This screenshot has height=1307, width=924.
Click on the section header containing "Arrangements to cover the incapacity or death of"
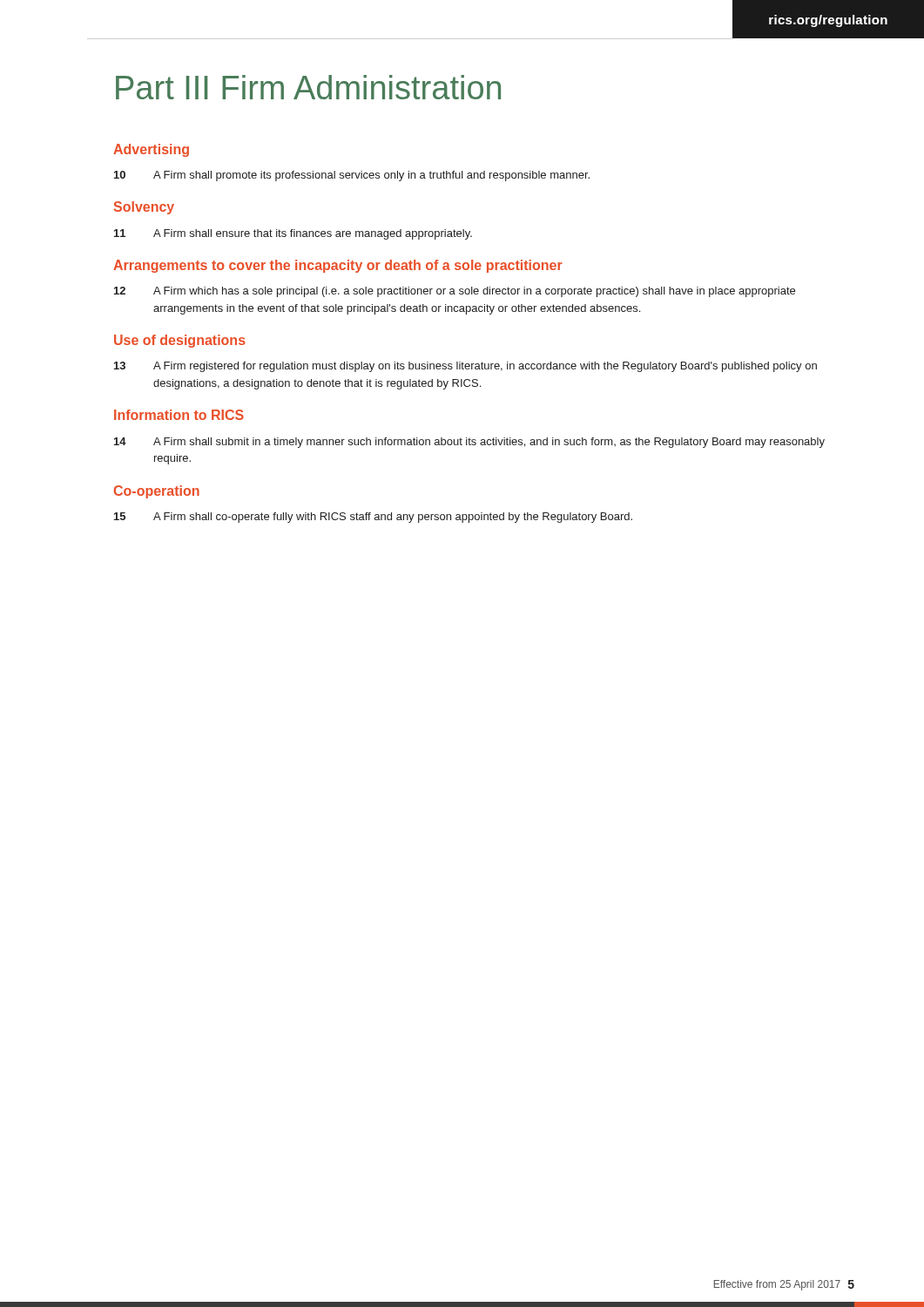pos(484,265)
